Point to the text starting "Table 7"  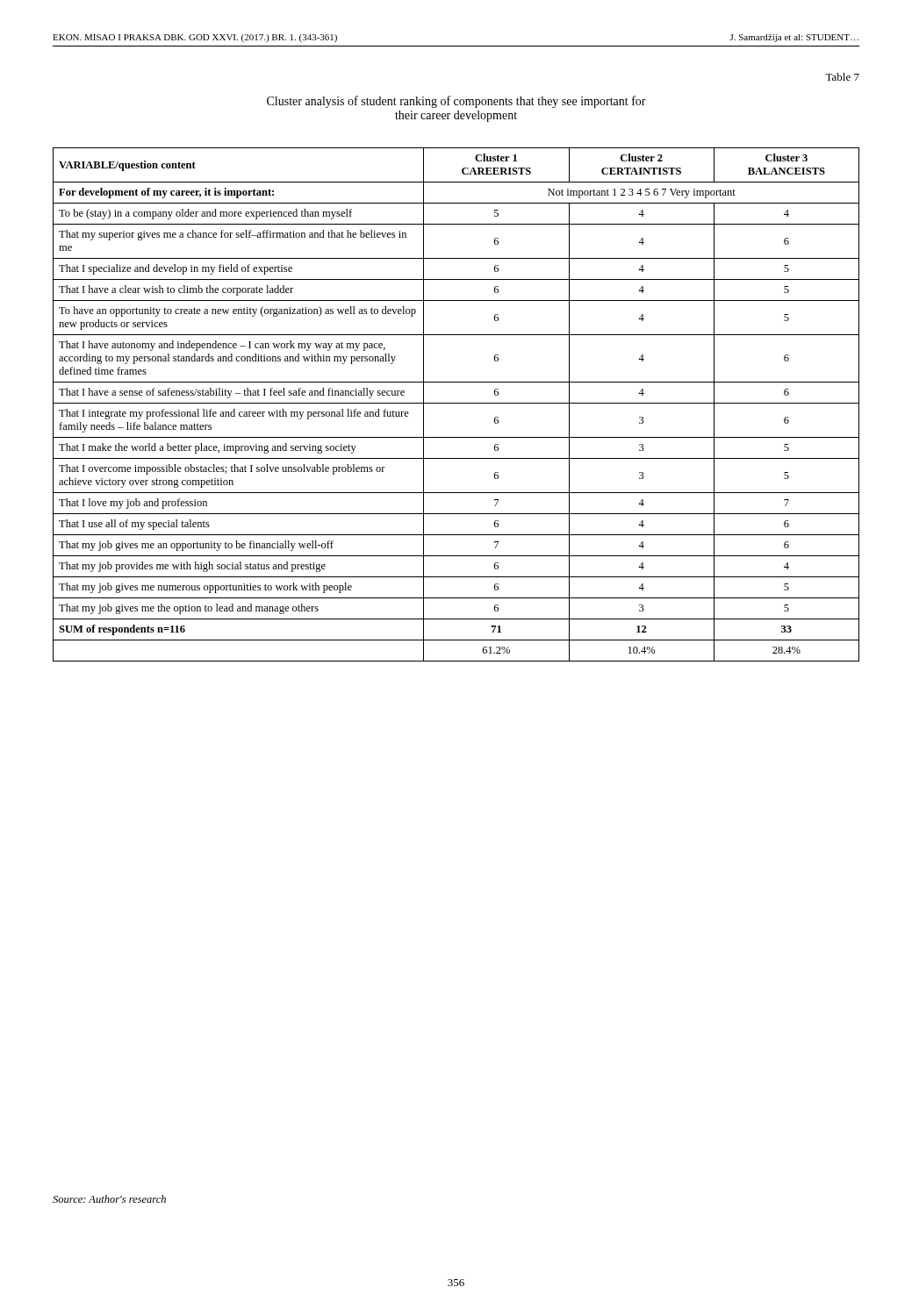click(x=843, y=77)
